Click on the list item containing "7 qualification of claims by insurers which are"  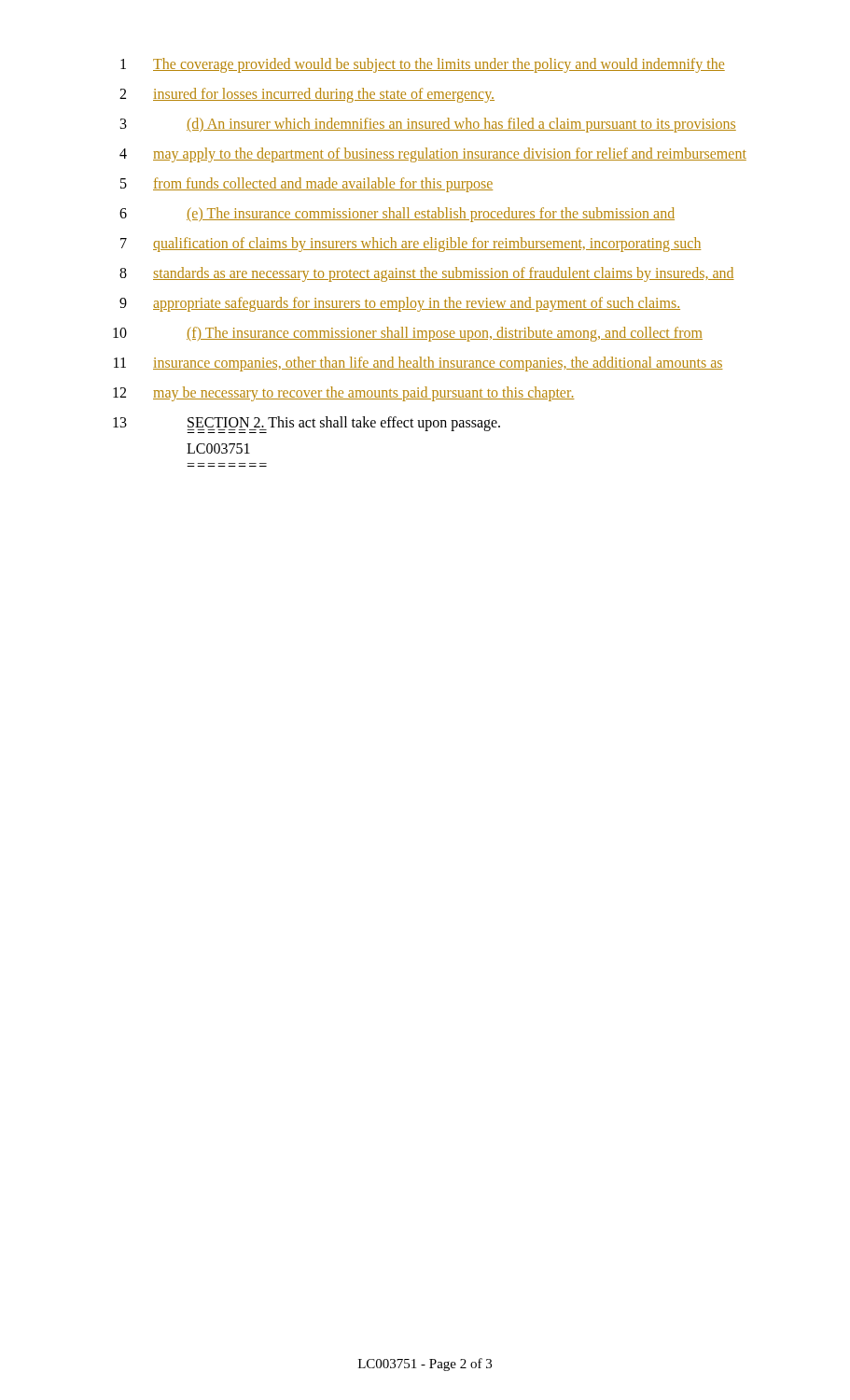pos(434,244)
